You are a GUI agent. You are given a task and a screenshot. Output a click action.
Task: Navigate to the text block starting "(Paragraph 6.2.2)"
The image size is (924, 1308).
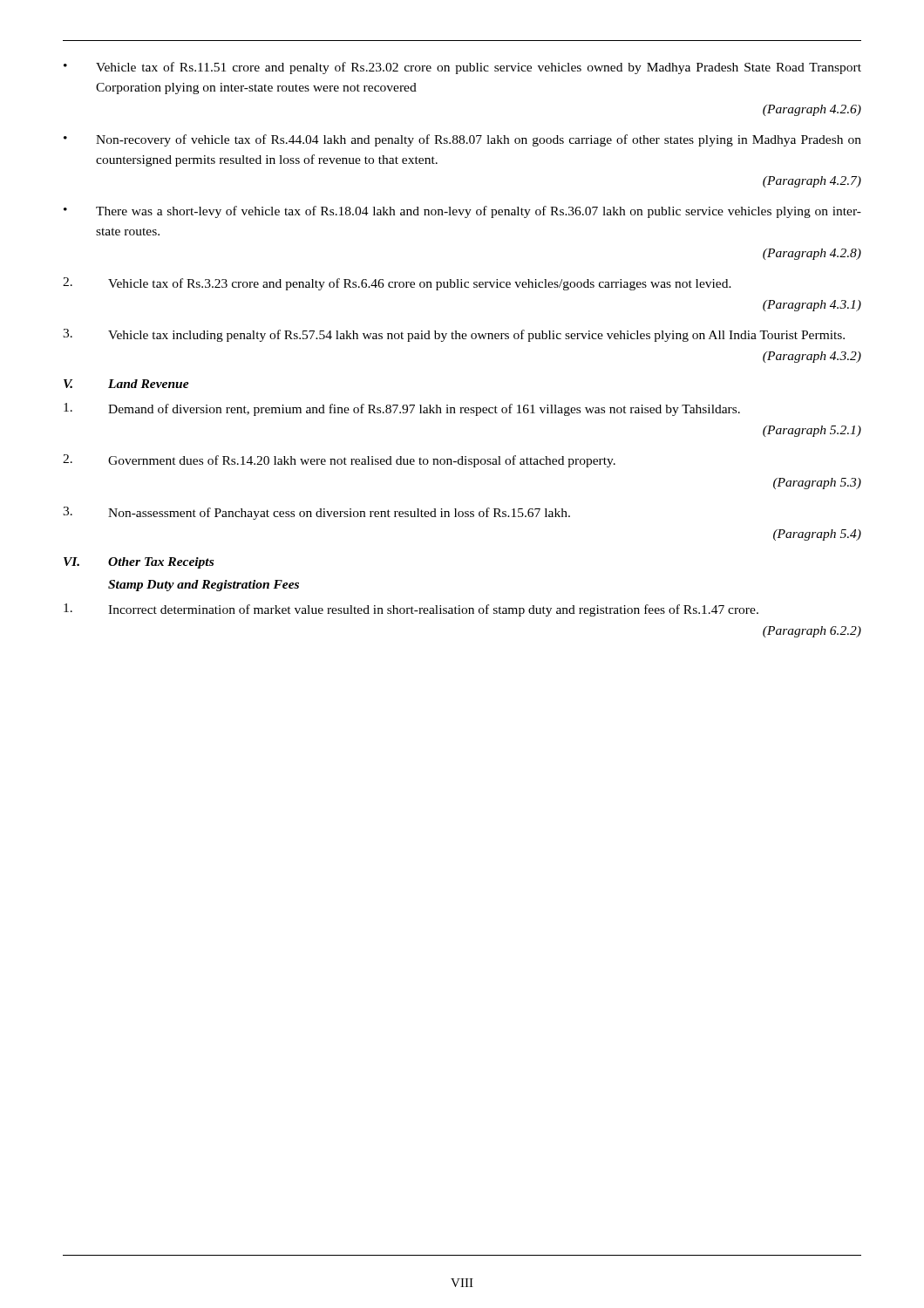(x=812, y=630)
